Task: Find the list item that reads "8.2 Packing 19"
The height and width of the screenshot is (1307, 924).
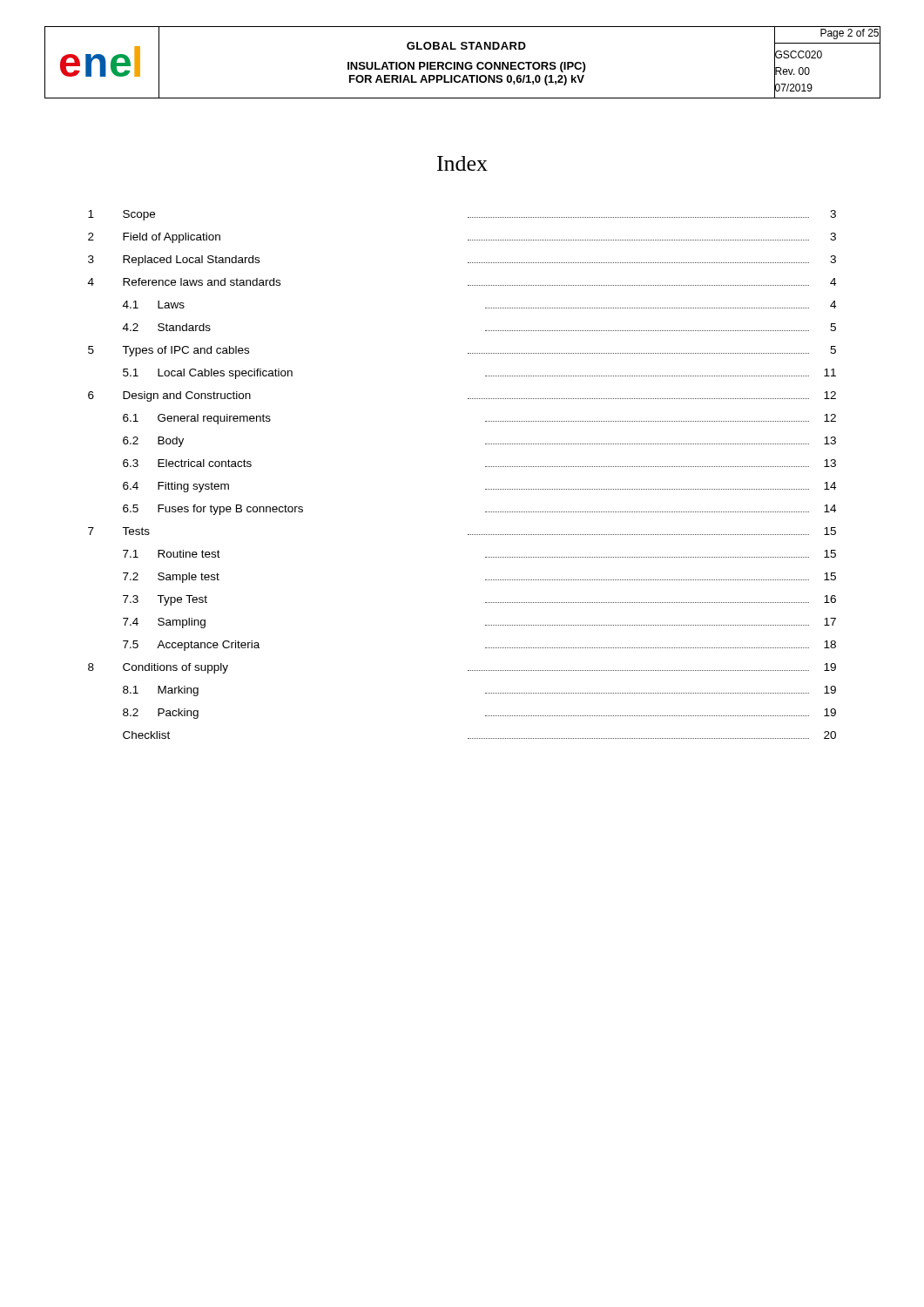Action: click(479, 712)
